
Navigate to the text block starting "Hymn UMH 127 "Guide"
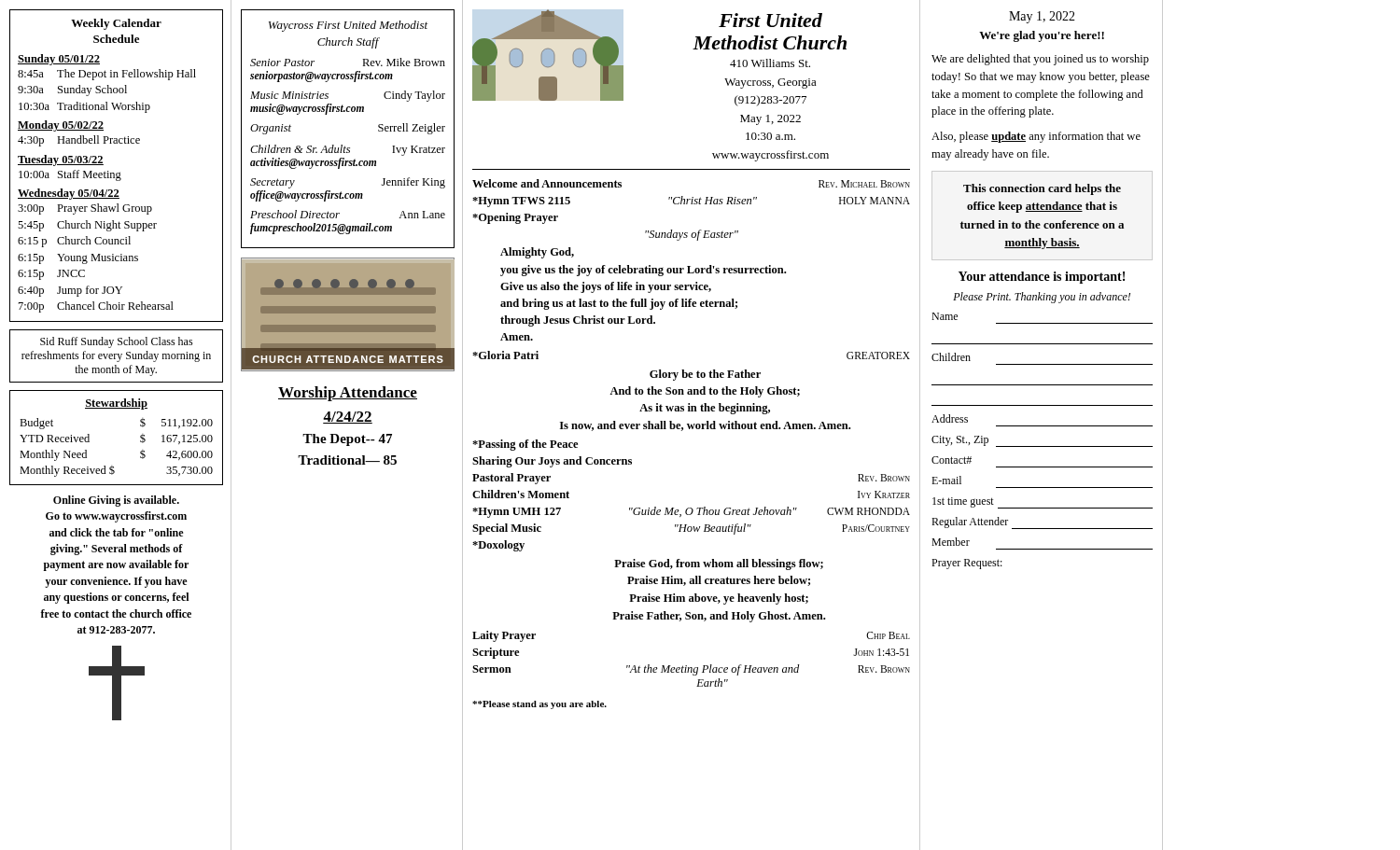[x=691, y=511]
